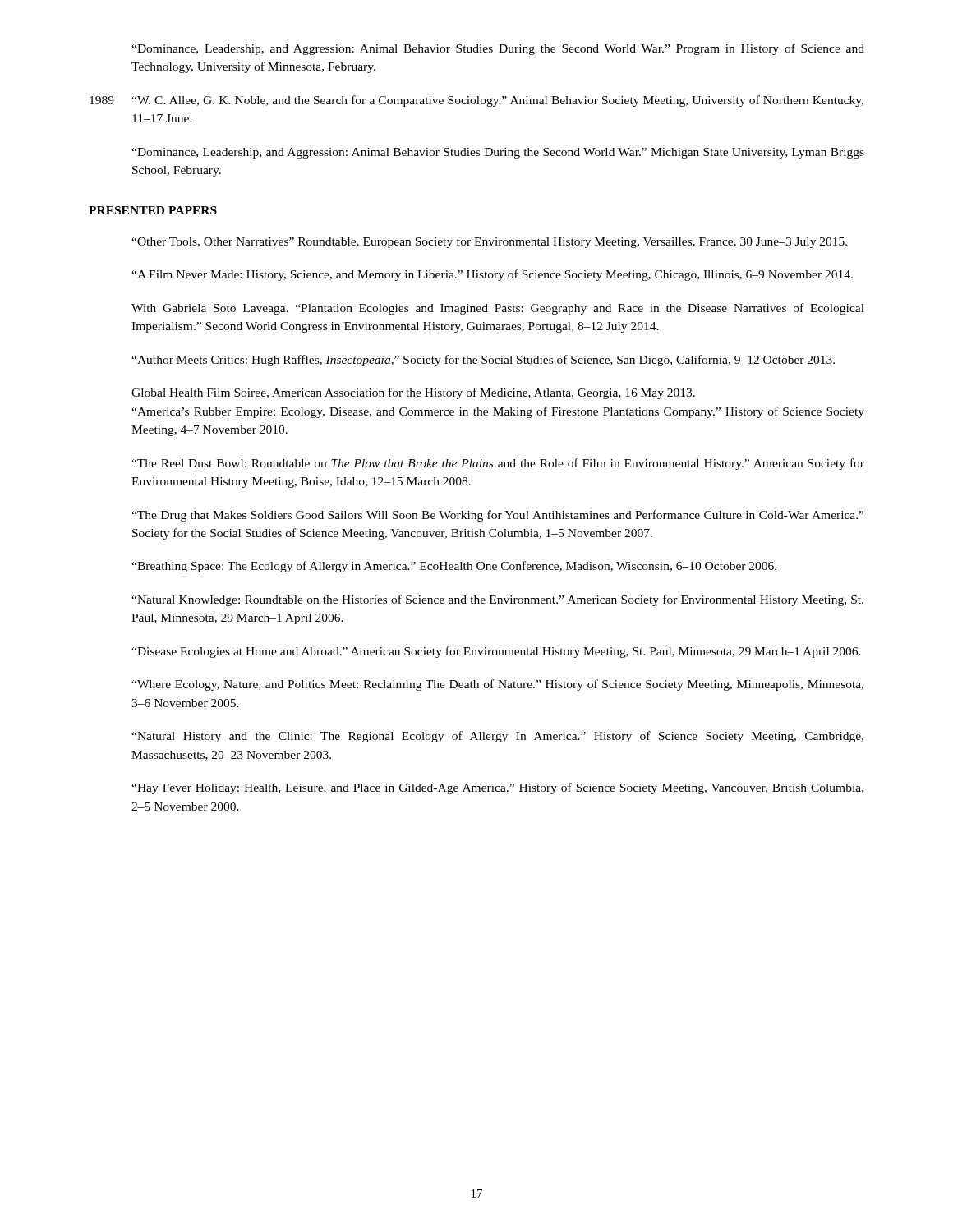
Task: Click on the region starting "“Author Meets Critics: Hugh"
Action: (x=498, y=360)
